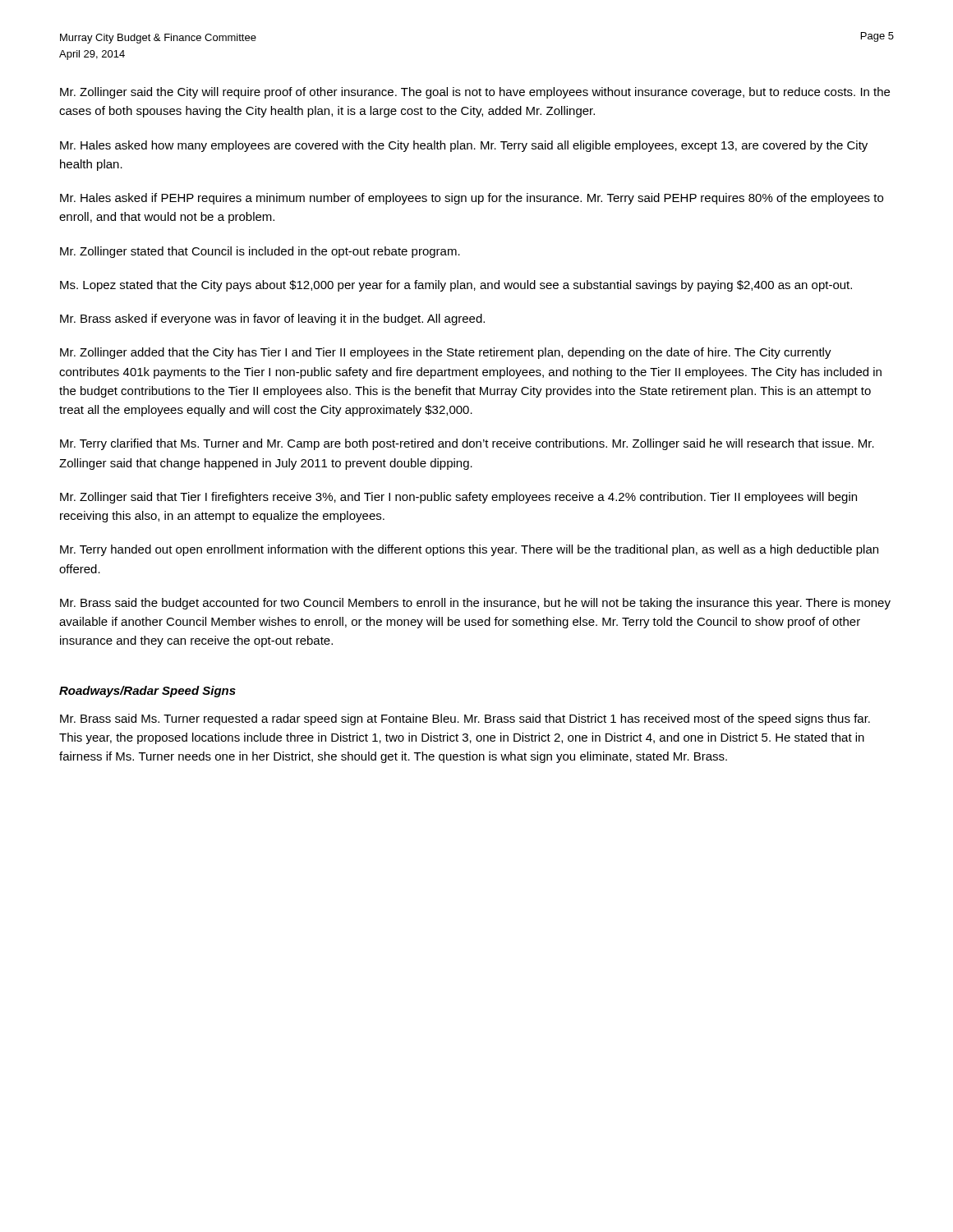This screenshot has width=953, height=1232.
Task: Locate the text block that reads "Mr. Hales asked how many"
Action: click(x=464, y=154)
